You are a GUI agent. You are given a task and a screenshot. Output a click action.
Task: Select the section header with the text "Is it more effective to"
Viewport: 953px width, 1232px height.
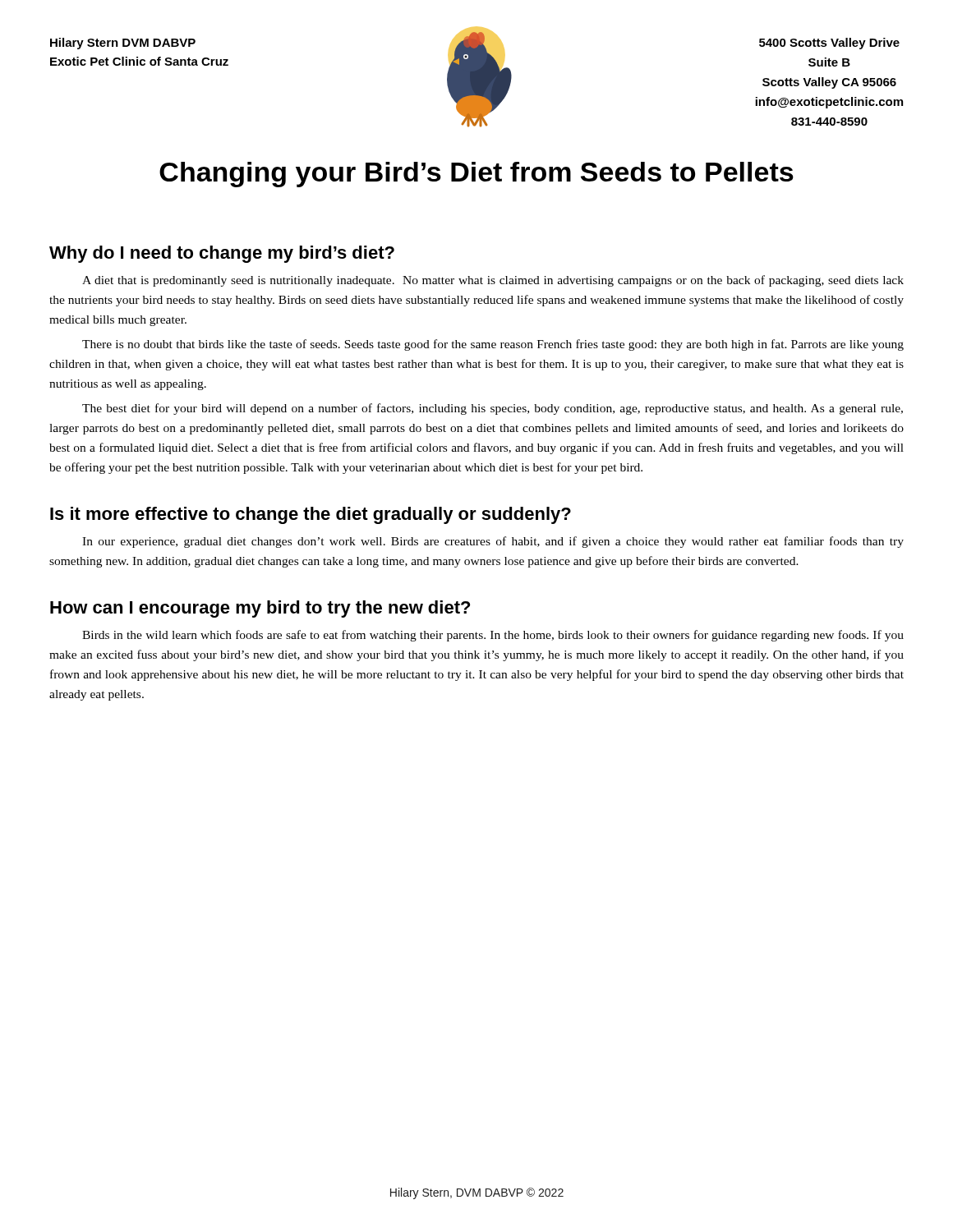coord(310,514)
